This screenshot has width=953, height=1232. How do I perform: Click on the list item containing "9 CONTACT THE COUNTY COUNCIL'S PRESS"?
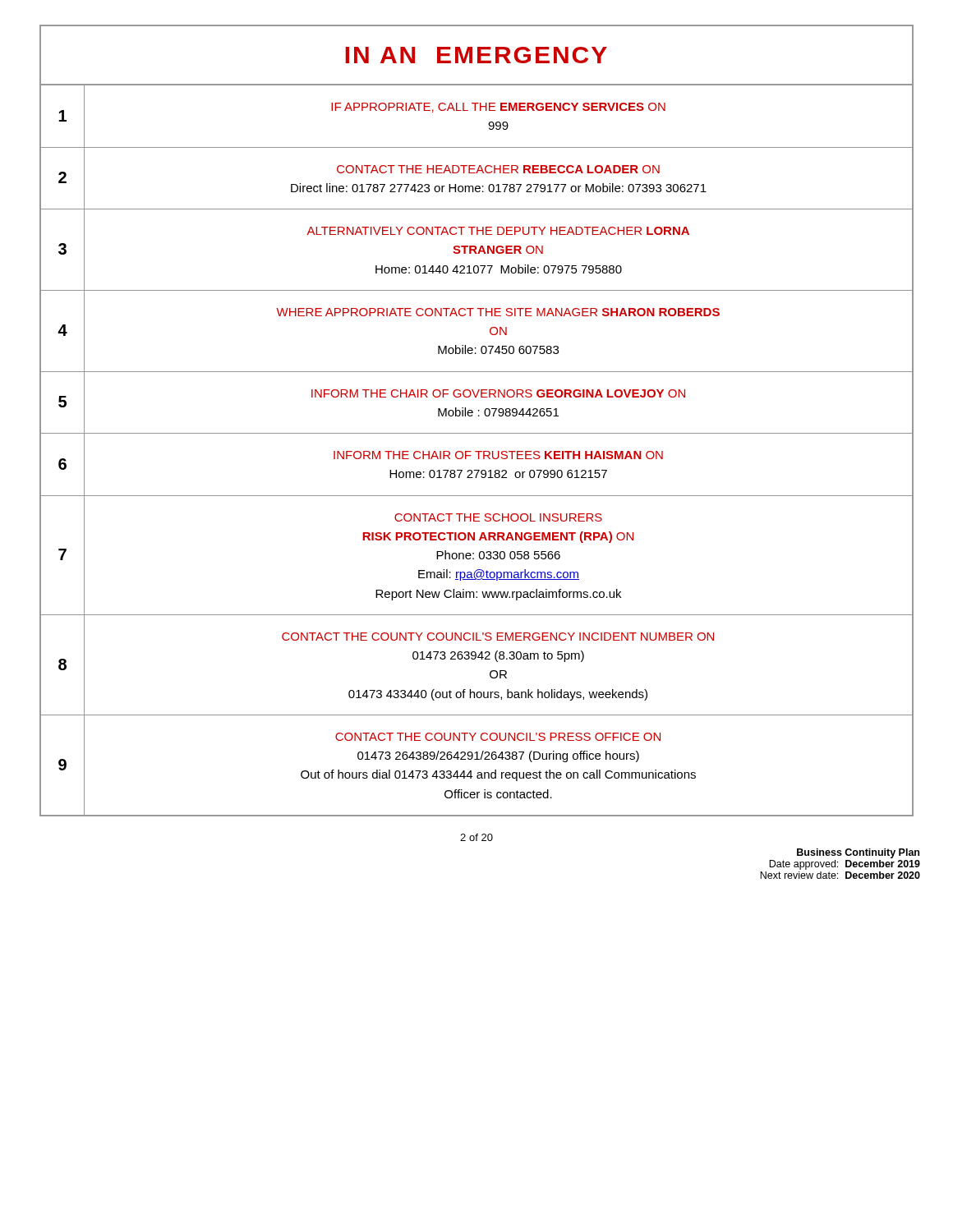tap(476, 765)
